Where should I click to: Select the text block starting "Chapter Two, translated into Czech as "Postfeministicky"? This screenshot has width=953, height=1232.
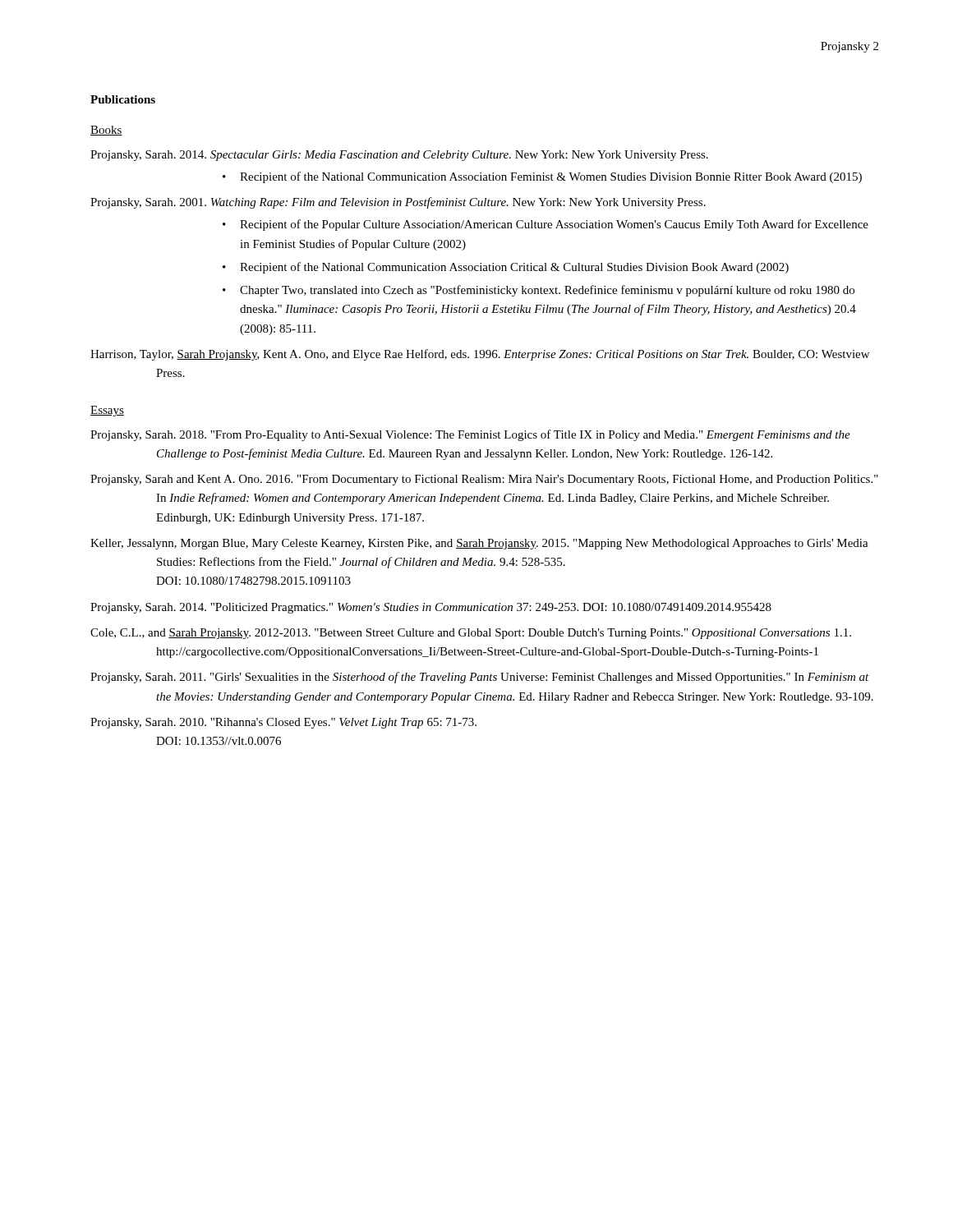(548, 309)
